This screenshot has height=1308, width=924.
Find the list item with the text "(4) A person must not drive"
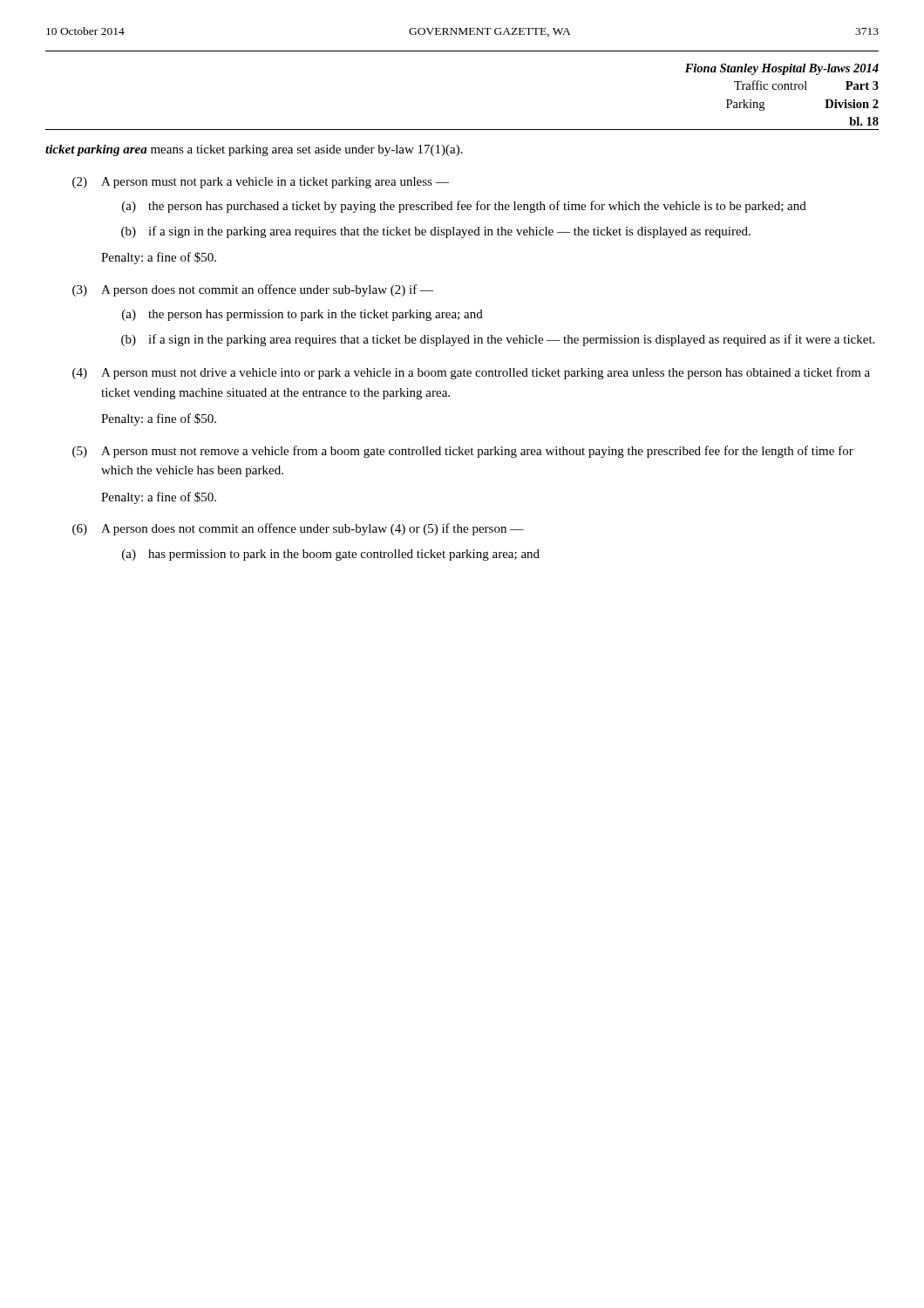coord(471,373)
